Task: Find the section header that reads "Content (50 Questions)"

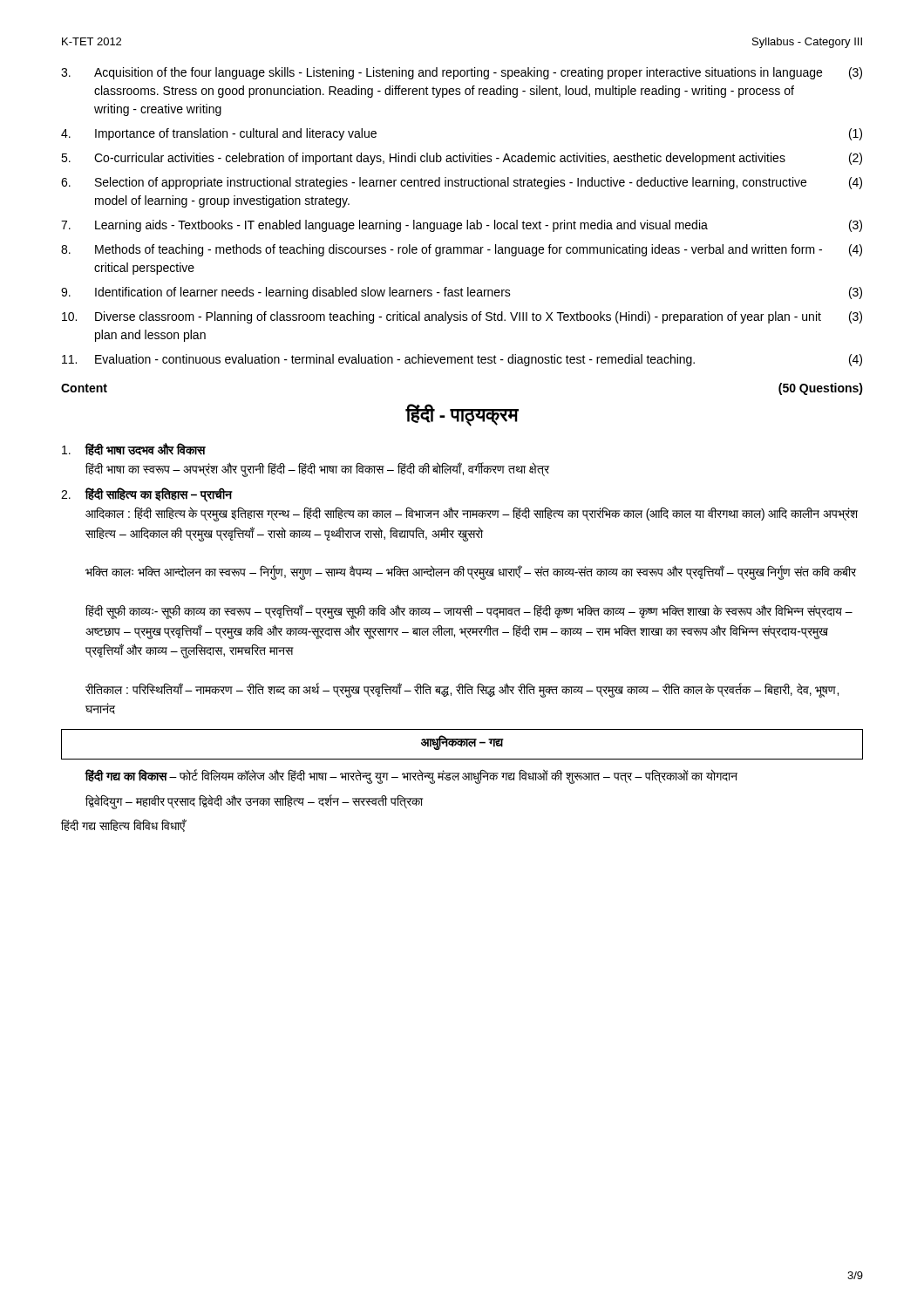Action: (92, 388)
